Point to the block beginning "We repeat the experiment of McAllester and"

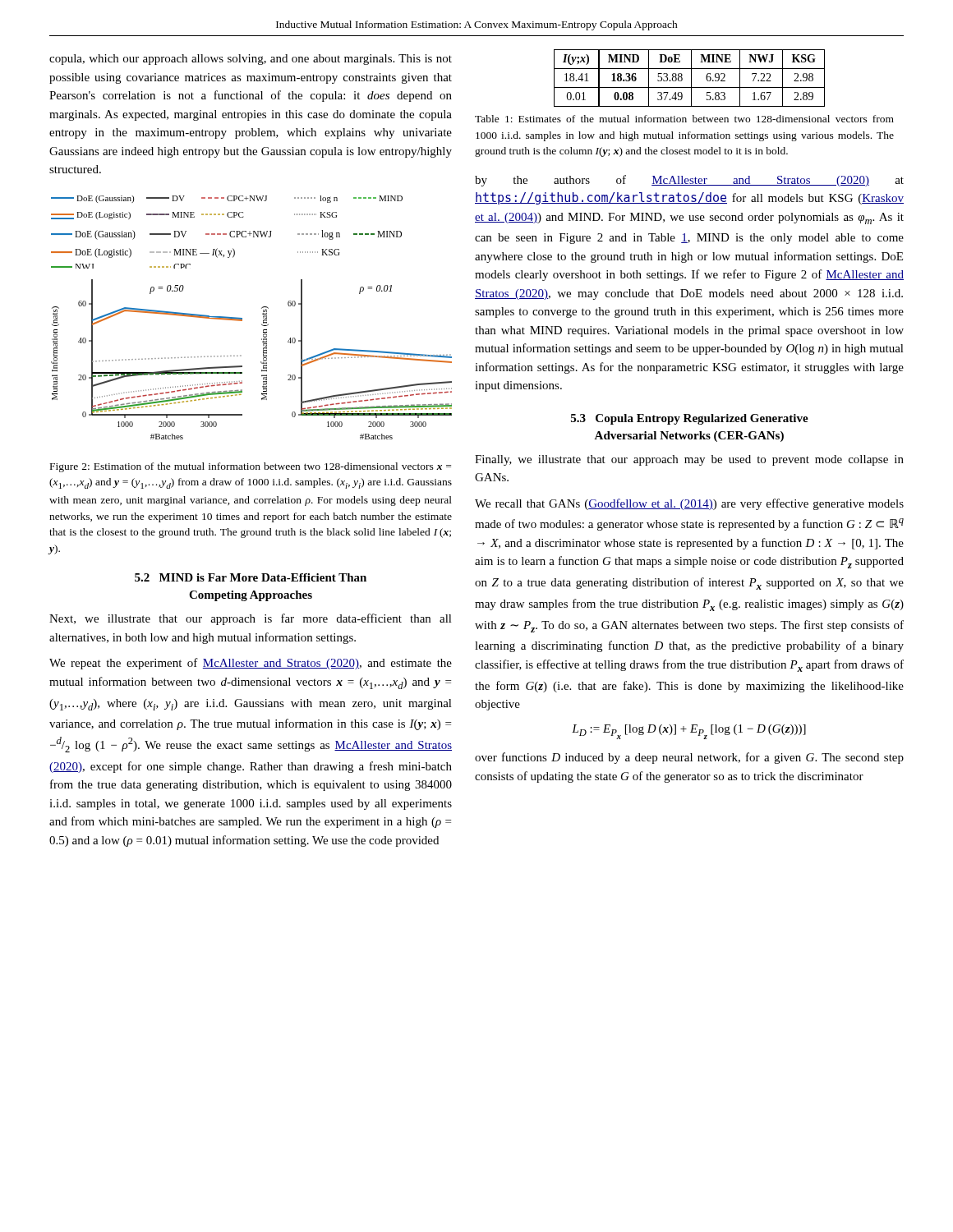click(251, 752)
